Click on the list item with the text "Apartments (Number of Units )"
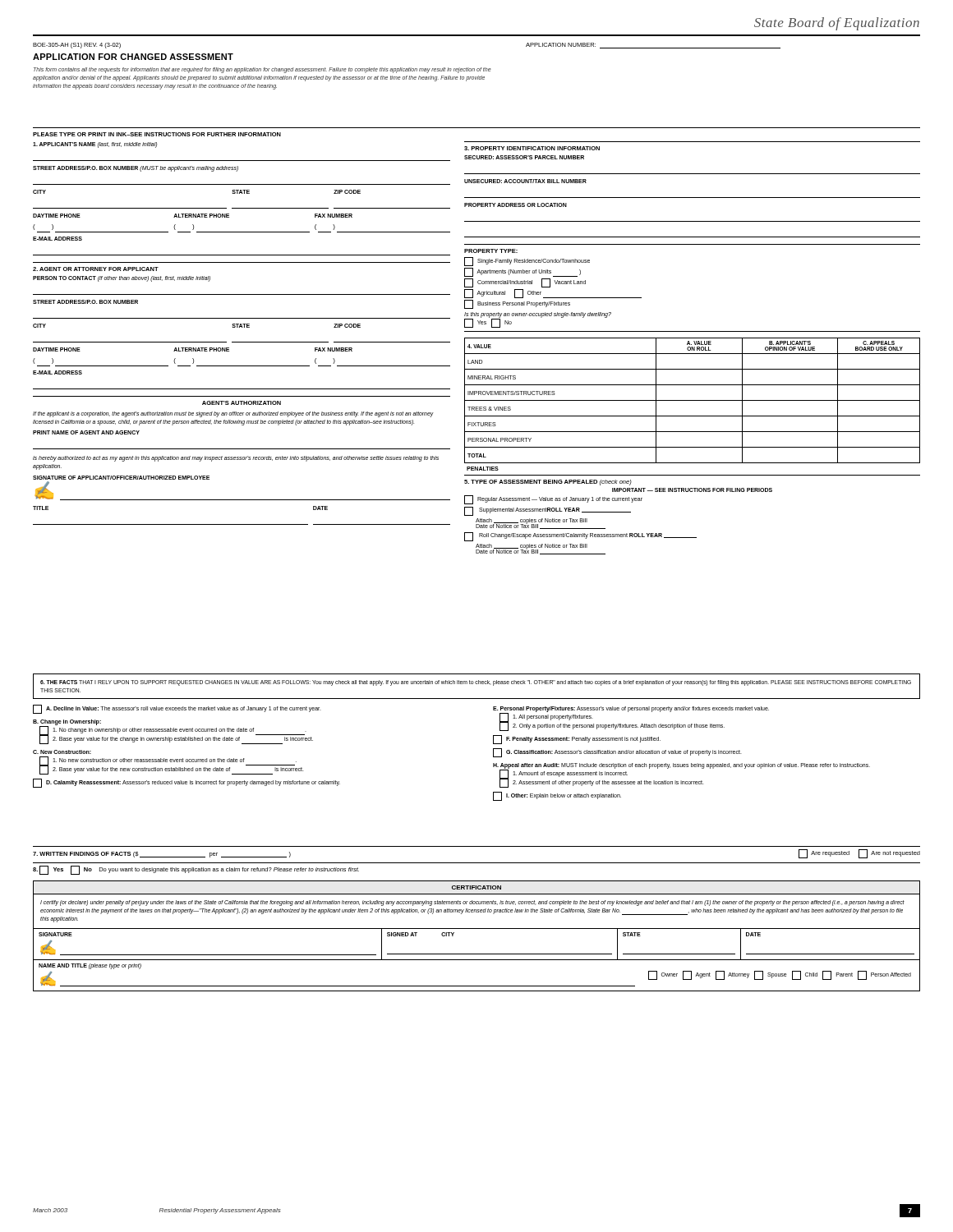 523,272
